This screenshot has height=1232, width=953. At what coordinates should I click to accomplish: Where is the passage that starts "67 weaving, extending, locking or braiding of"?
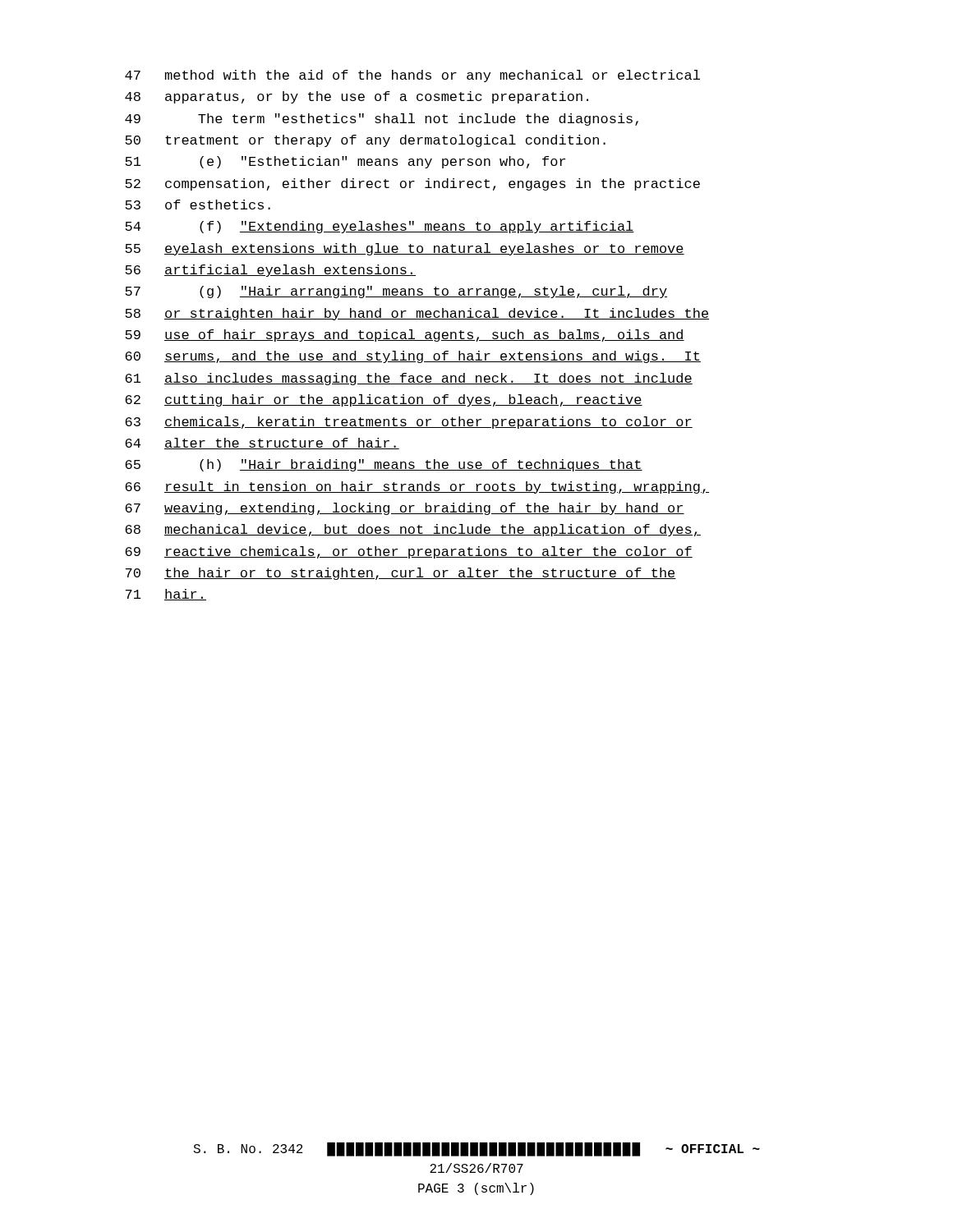click(x=391, y=509)
